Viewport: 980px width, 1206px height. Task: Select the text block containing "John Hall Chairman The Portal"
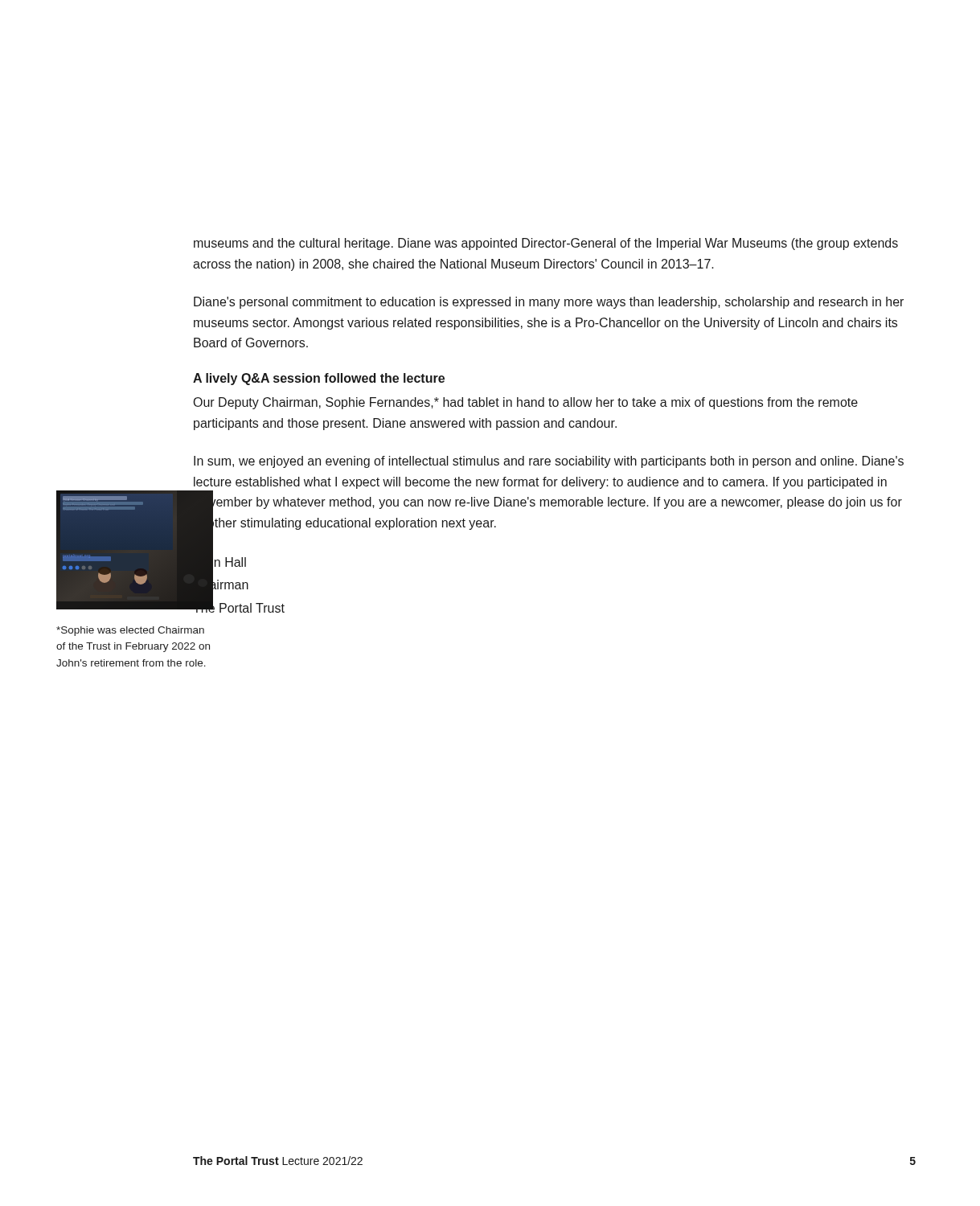(239, 585)
